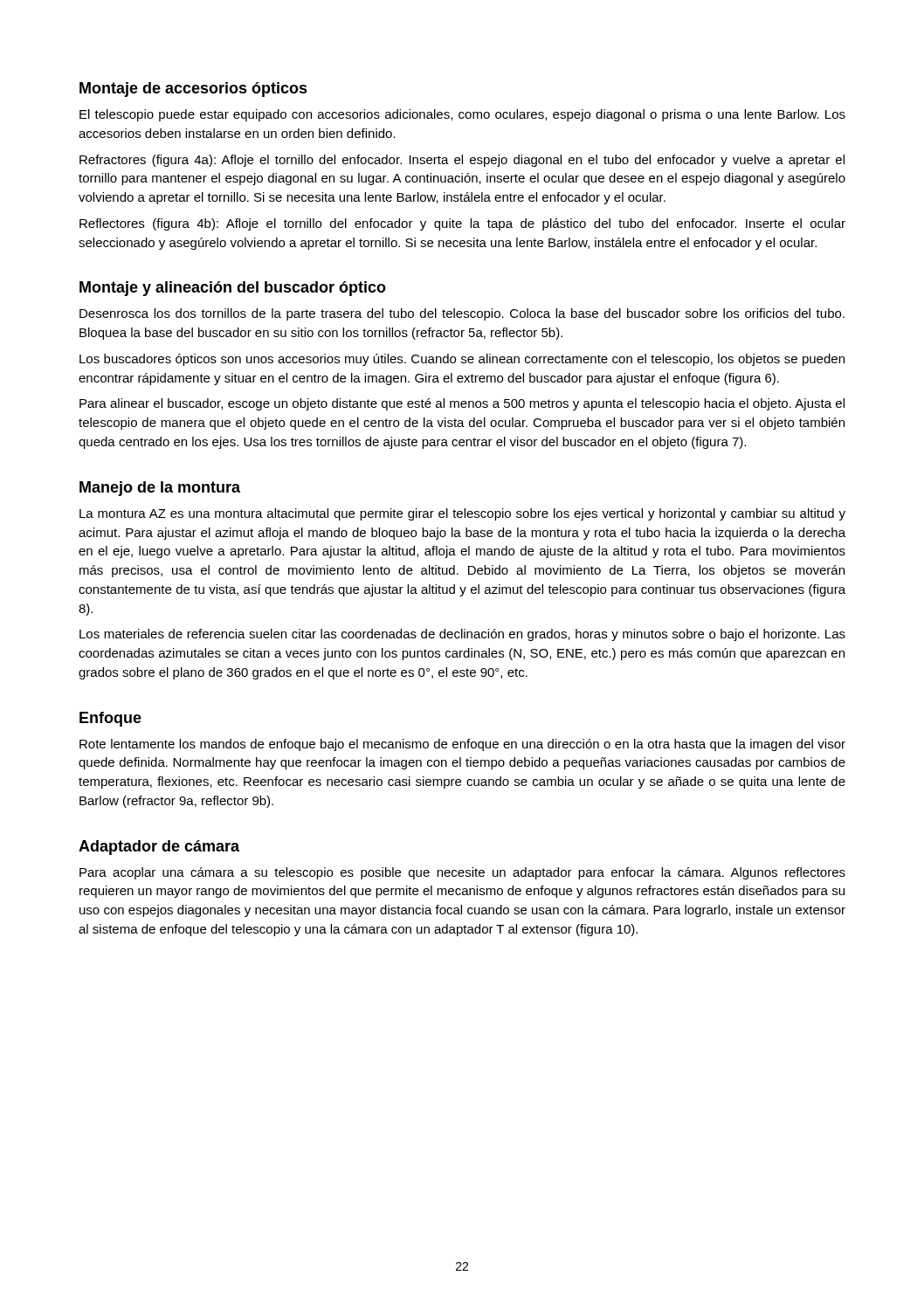Select the section header with the text "Montaje y alineación"
The height and width of the screenshot is (1310, 924).
click(232, 288)
